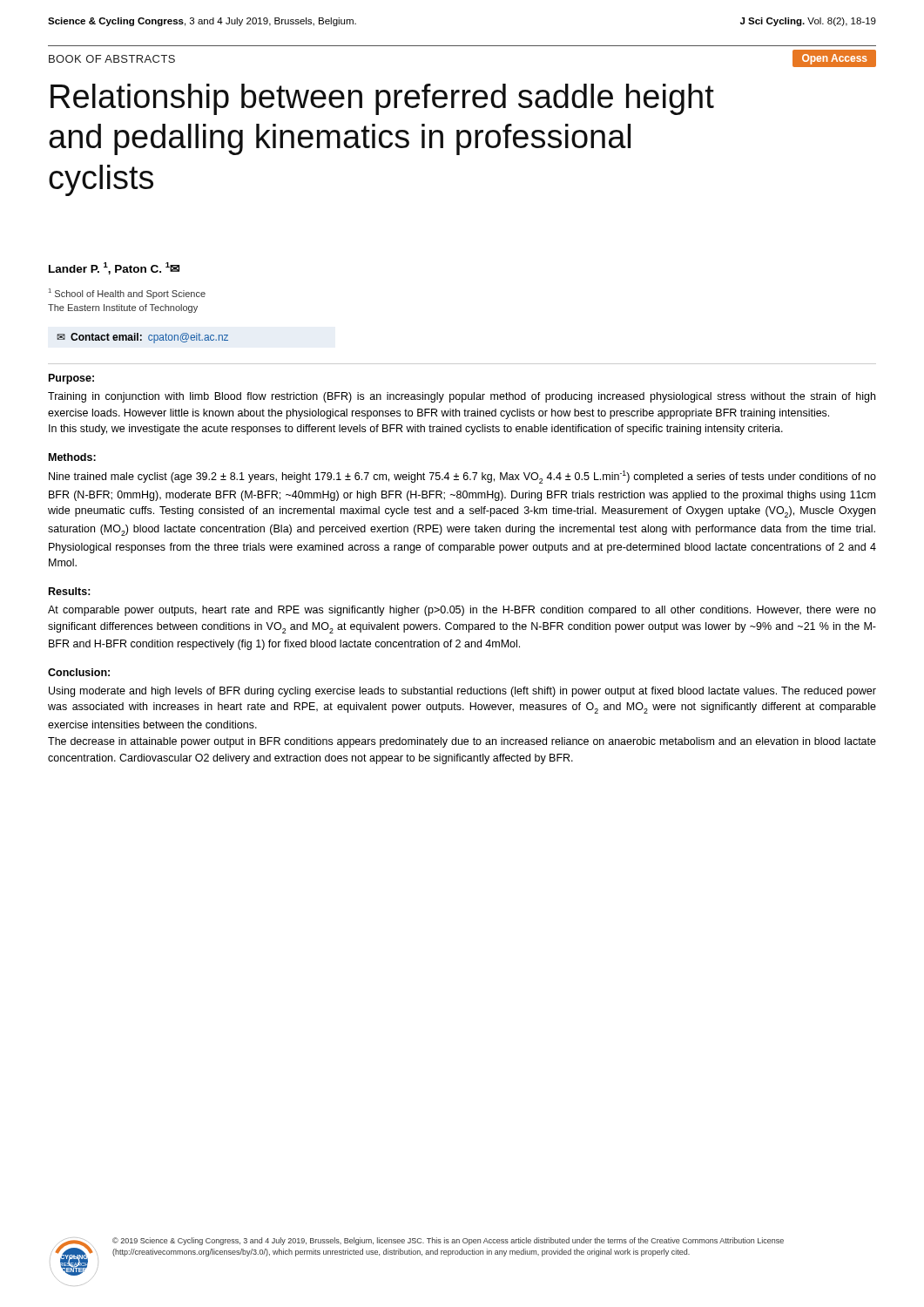The width and height of the screenshot is (924, 1307).
Task: Navigate to the text block starting "Relationship between preferred saddle height and pedalling kinematics"
Action: click(x=381, y=137)
